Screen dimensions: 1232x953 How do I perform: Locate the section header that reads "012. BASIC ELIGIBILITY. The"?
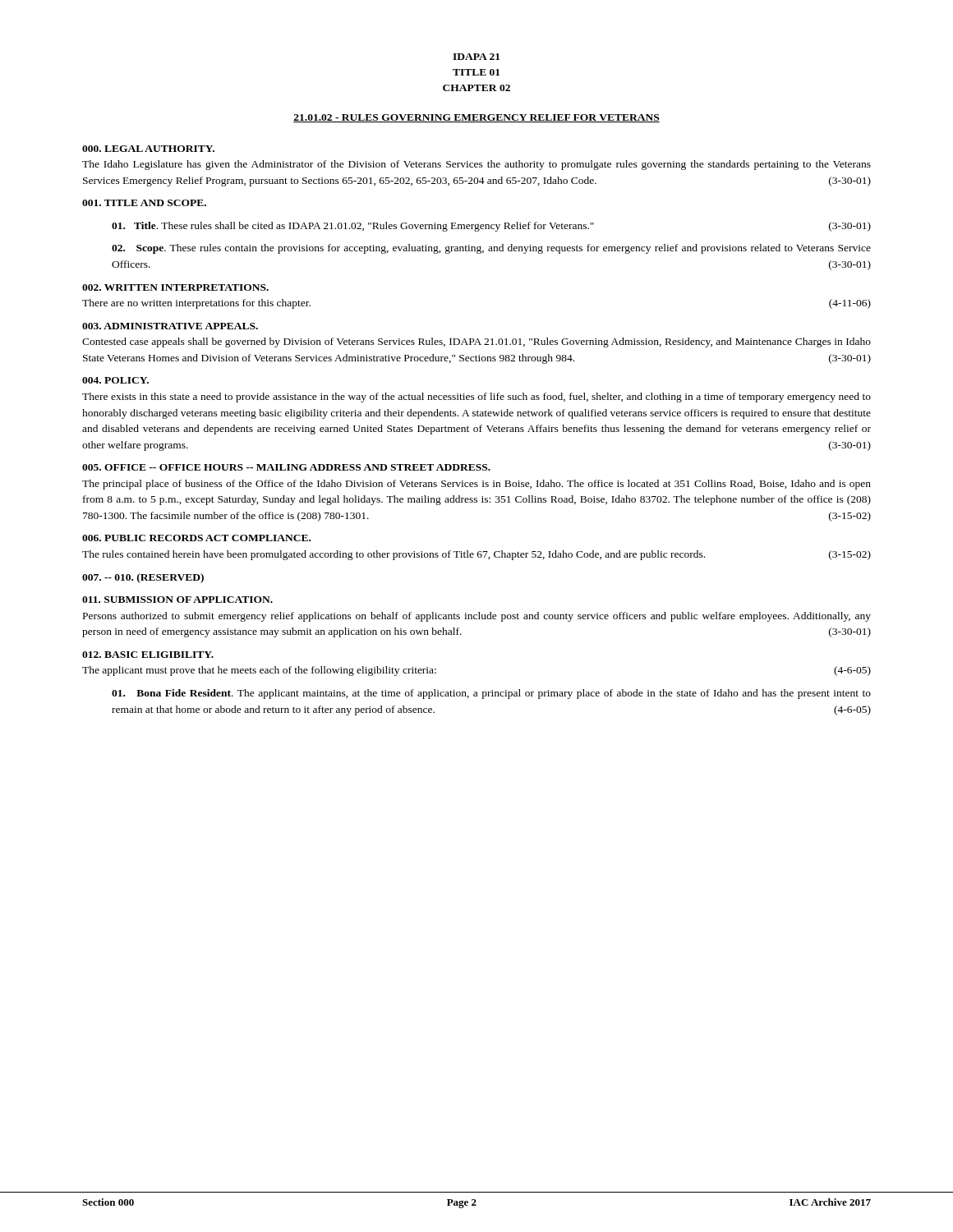pyautogui.click(x=148, y=655)
